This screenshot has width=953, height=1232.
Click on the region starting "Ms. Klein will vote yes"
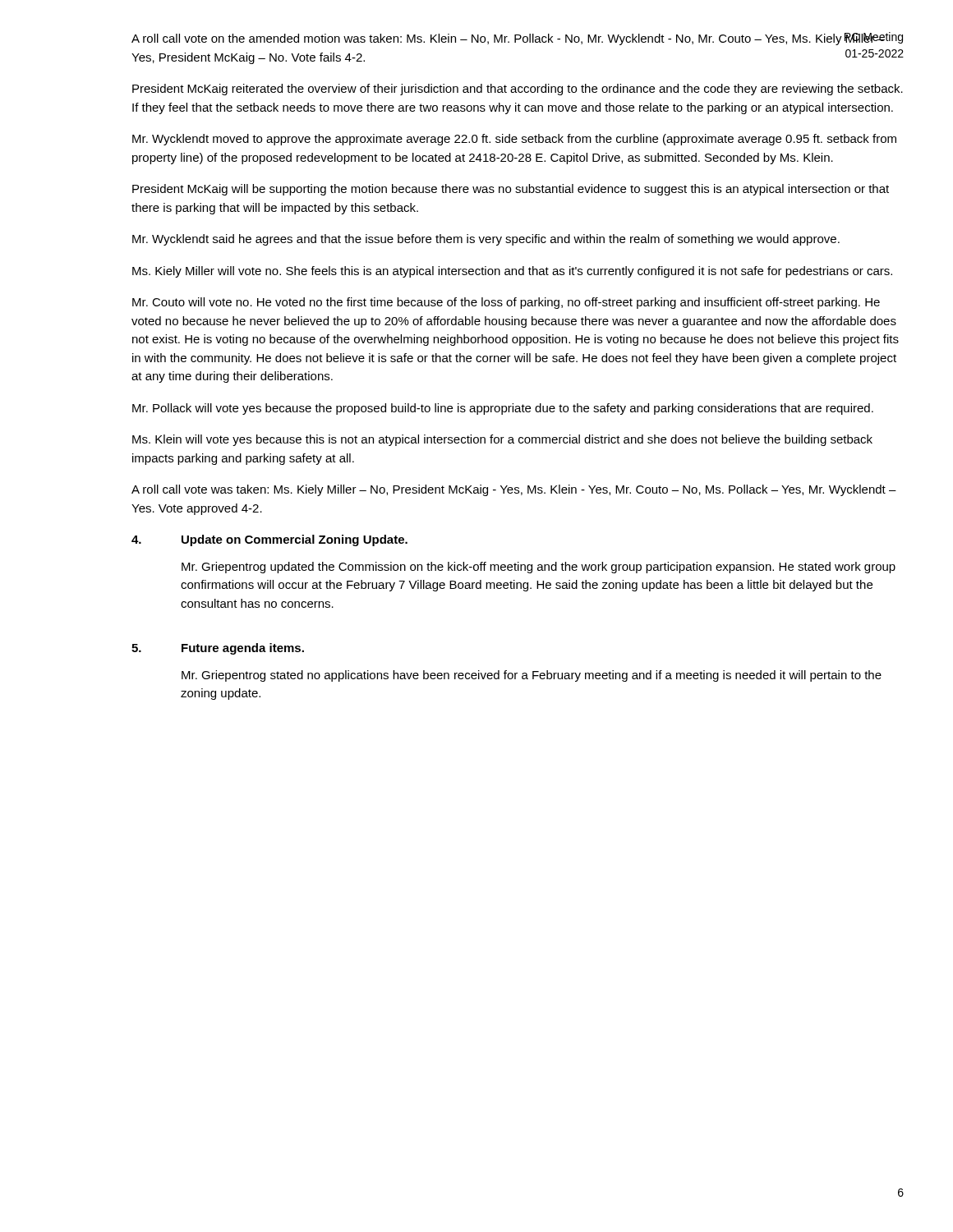click(502, 448)
